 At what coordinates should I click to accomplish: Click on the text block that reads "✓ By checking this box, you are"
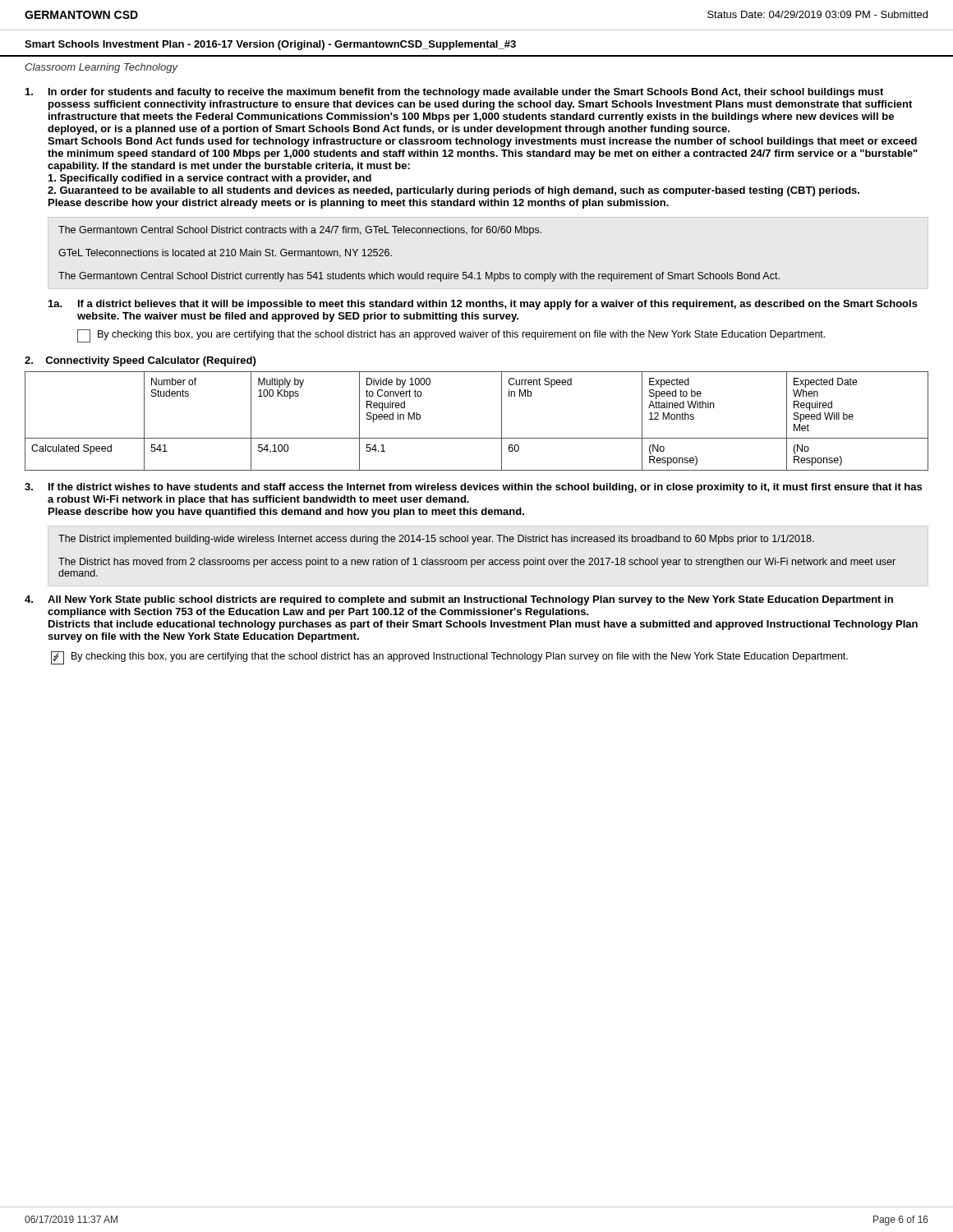pyautogui.click(x=450, y=657)
